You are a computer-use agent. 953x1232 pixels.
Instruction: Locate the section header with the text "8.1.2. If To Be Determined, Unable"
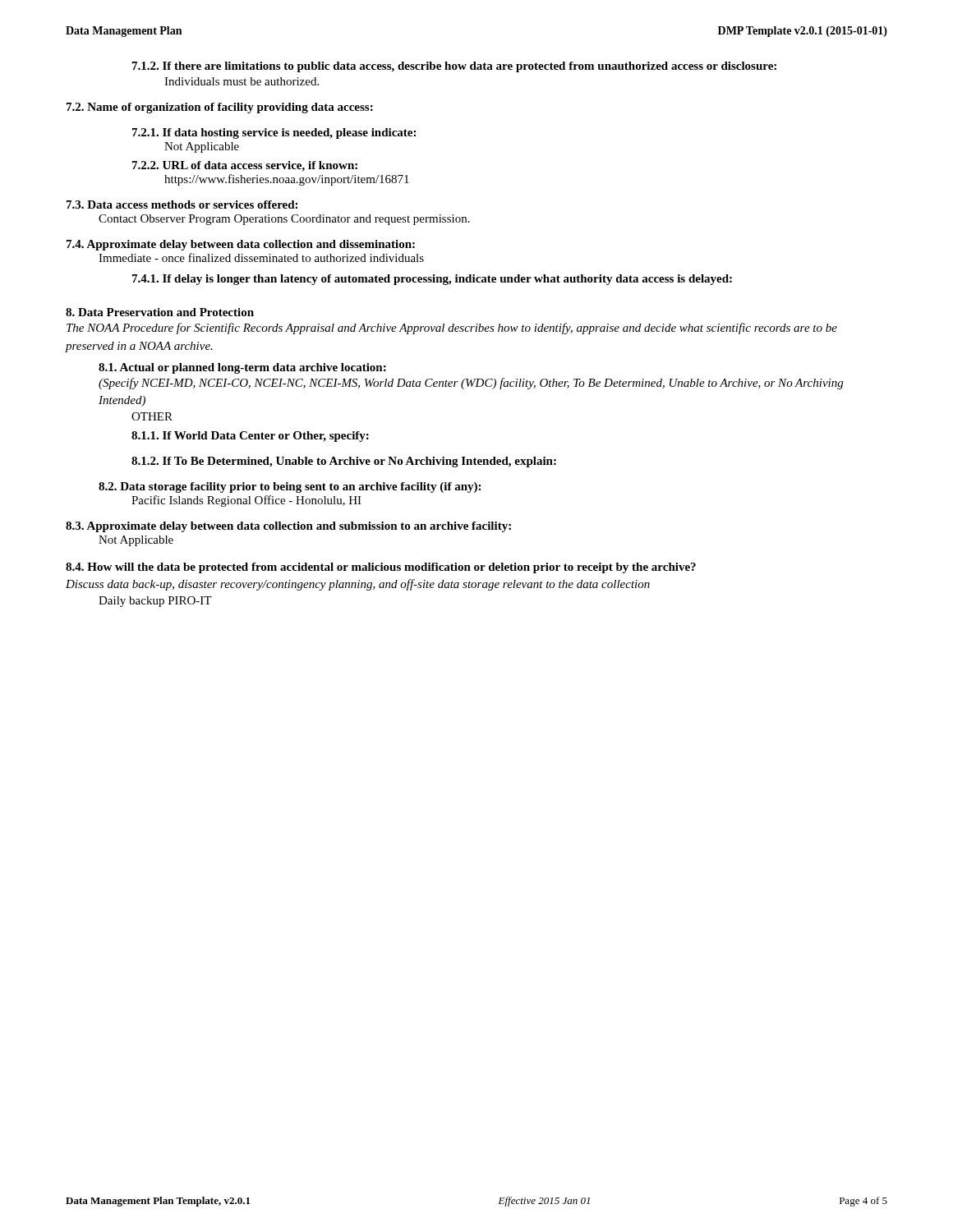pyautogui.click(x=344, y=461)
